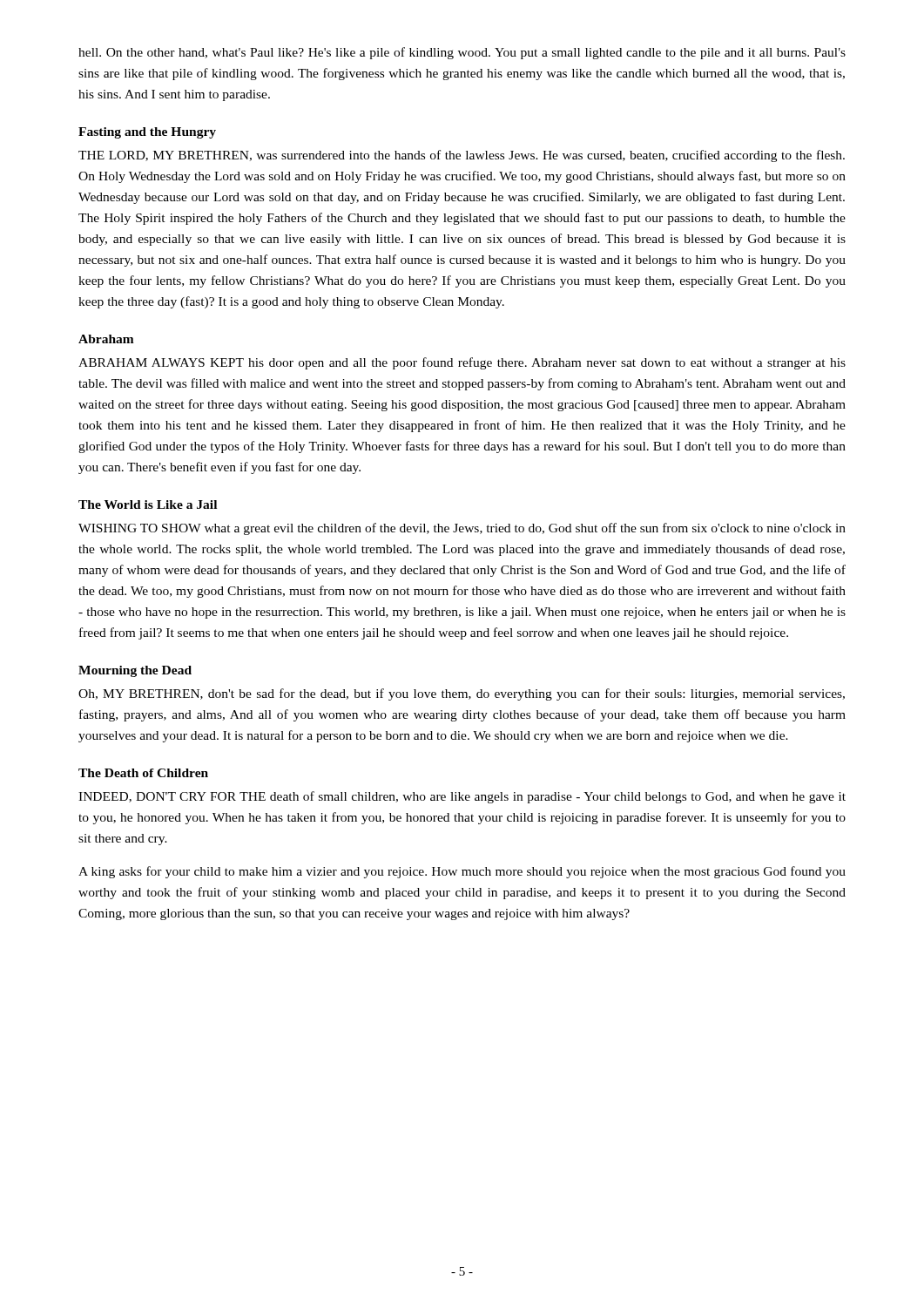The image size is (924, 1307).
Task: Locate the block of text that opens with "THE LORD, MY BRETHREN, was"
Action: point(462,228)
